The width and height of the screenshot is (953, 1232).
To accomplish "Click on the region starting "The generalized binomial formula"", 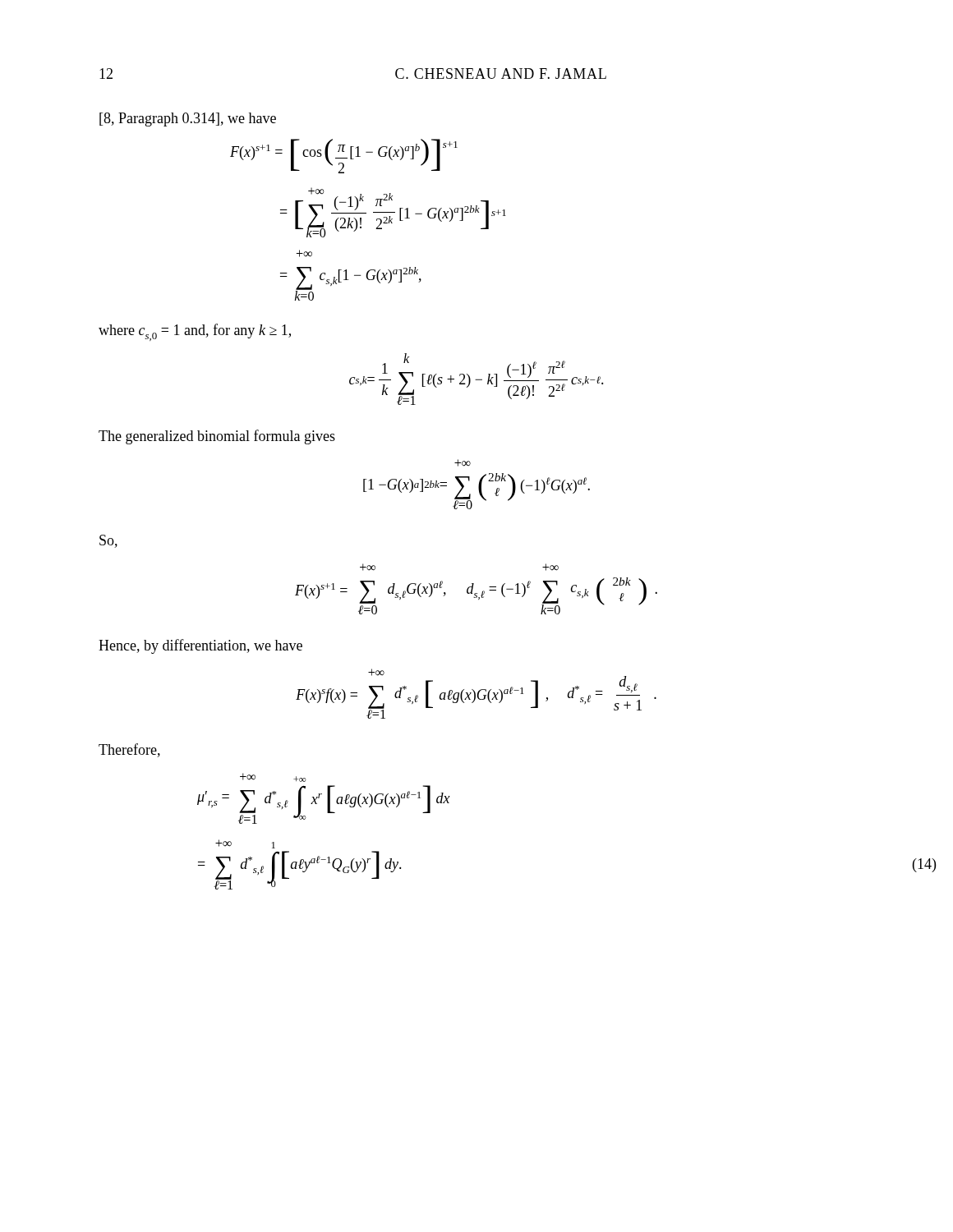I will [217, 436].
